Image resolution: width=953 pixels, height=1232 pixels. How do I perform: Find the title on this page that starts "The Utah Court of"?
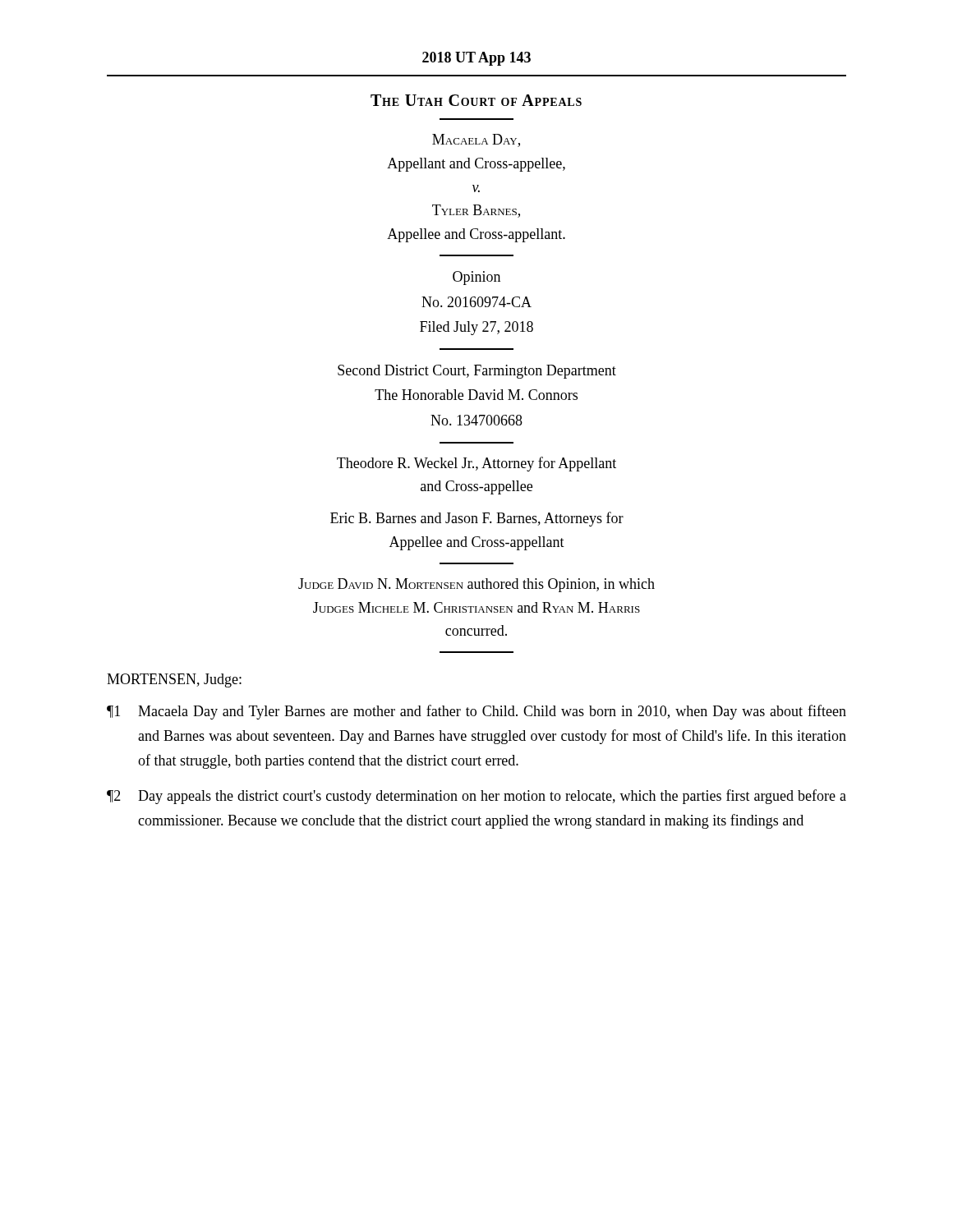(x=476, y=100)
